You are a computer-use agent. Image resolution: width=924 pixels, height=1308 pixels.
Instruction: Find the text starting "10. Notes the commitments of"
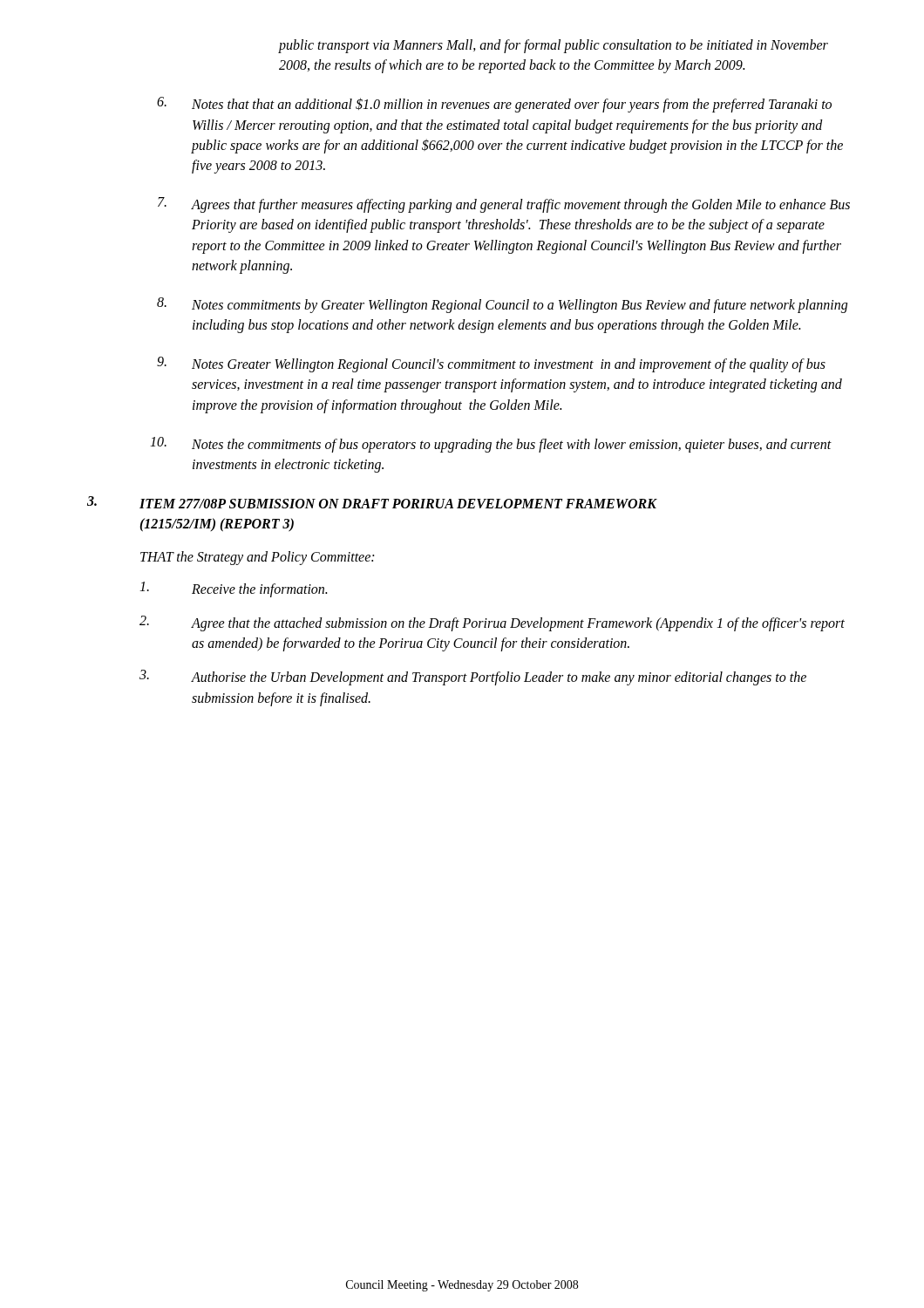coord(471,454)
